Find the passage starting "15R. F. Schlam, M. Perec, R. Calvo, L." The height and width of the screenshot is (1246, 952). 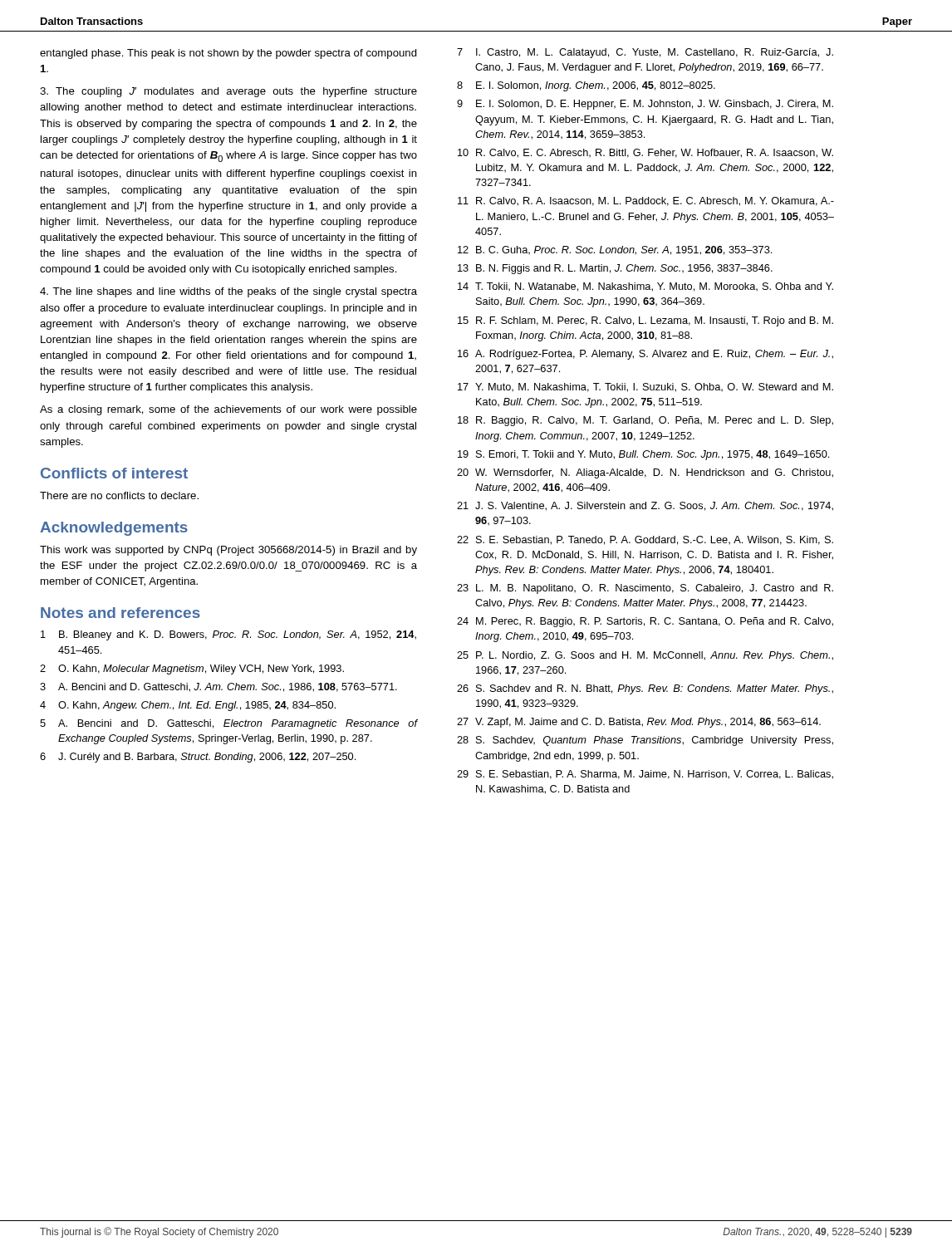pos(645,328)
